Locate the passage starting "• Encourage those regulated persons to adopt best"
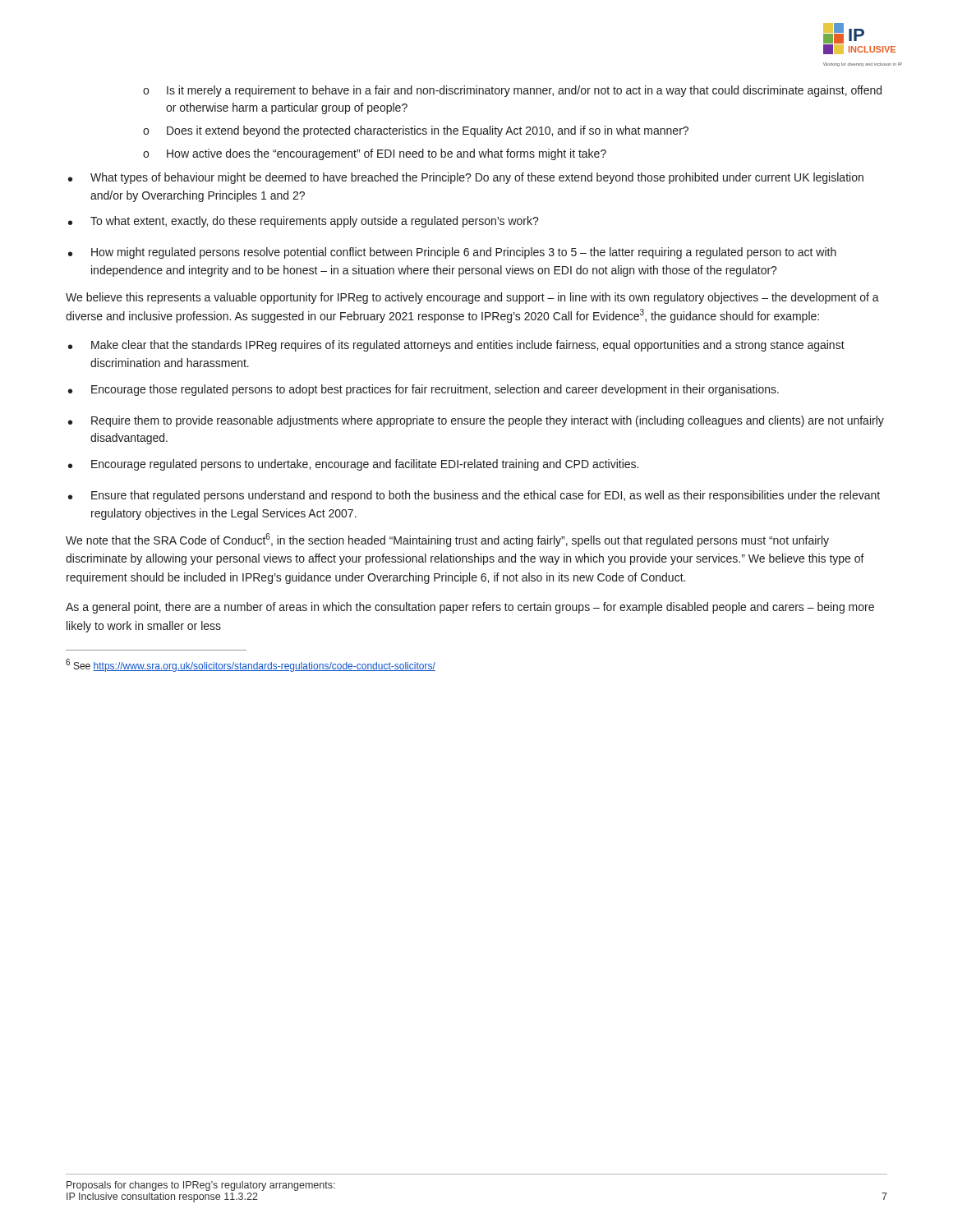Image resolution: width=953 pixels, height=1232 pixels. pos(423,392)
